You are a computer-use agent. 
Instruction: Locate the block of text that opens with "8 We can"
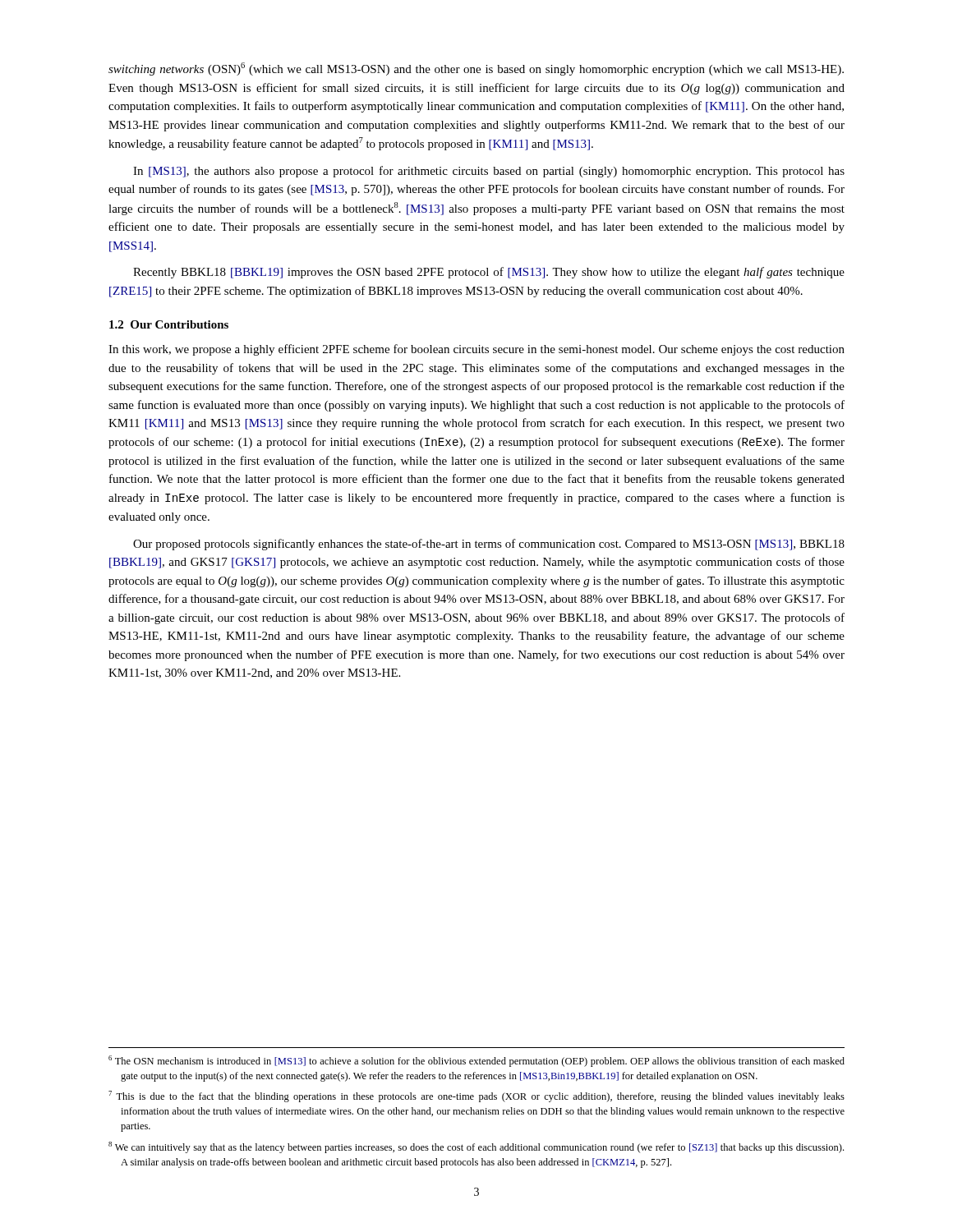click(x=476, y=1154)
